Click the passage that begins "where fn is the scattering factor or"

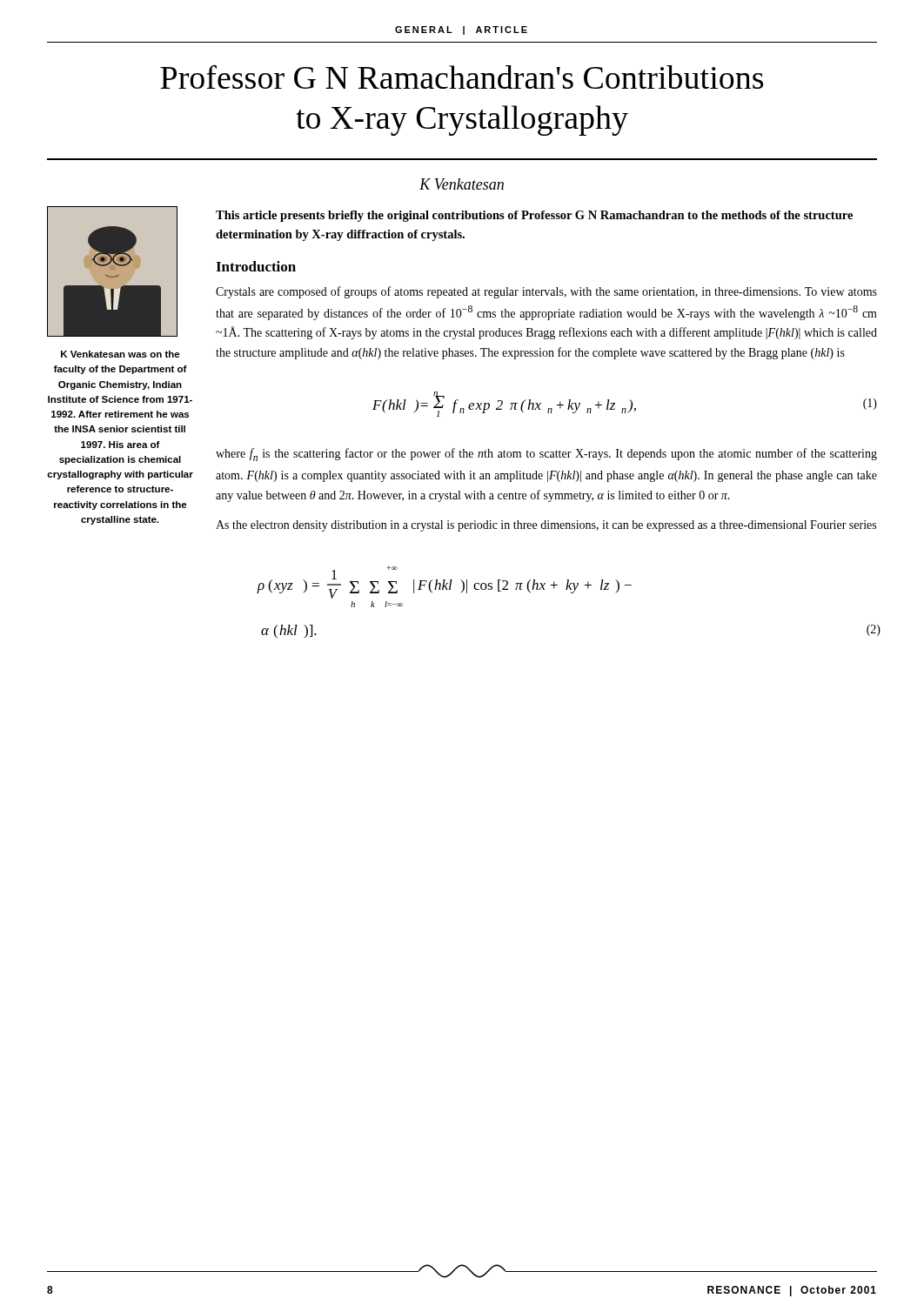[546, 474]
